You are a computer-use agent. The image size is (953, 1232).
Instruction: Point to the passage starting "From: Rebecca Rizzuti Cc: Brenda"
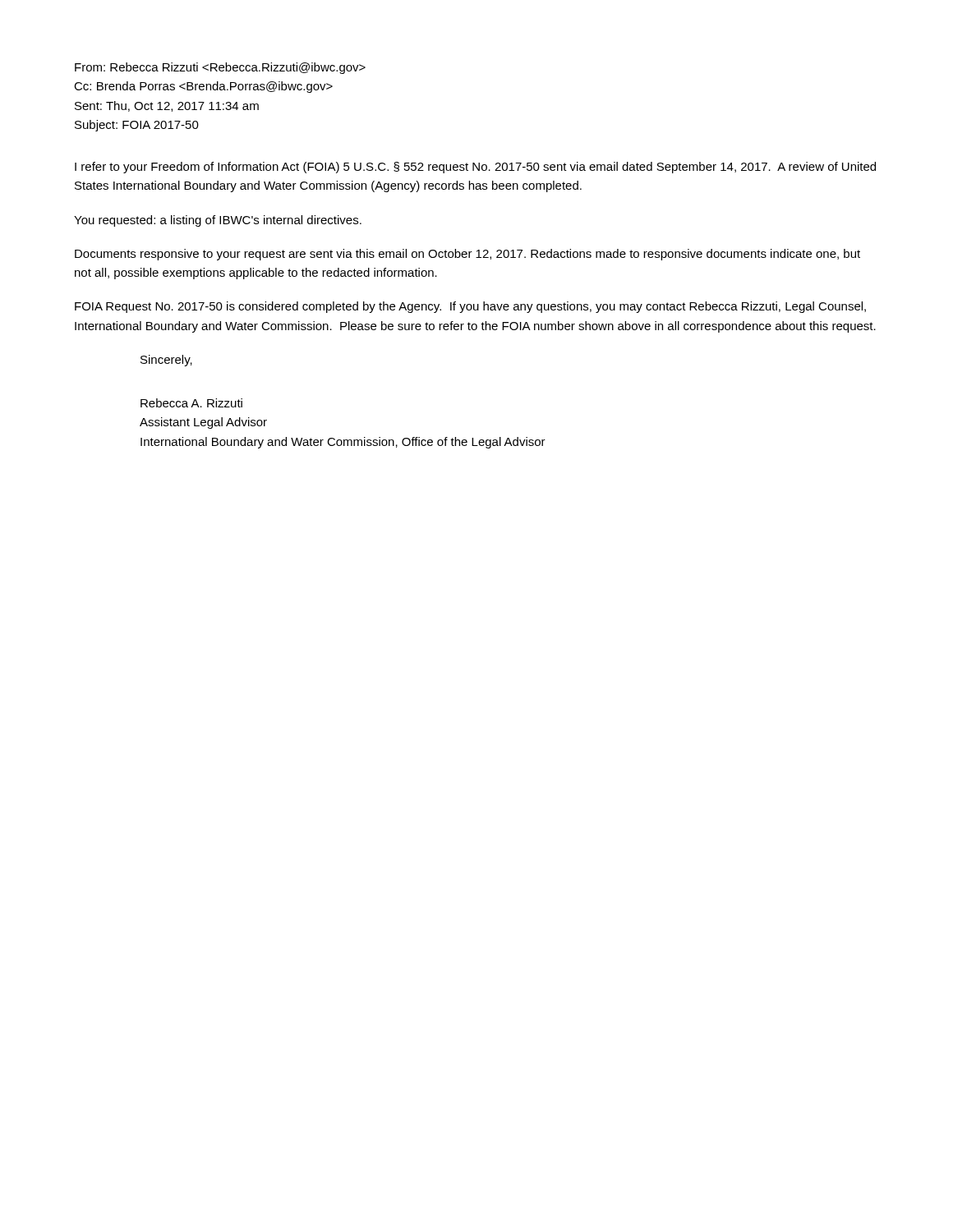point(220,96)
